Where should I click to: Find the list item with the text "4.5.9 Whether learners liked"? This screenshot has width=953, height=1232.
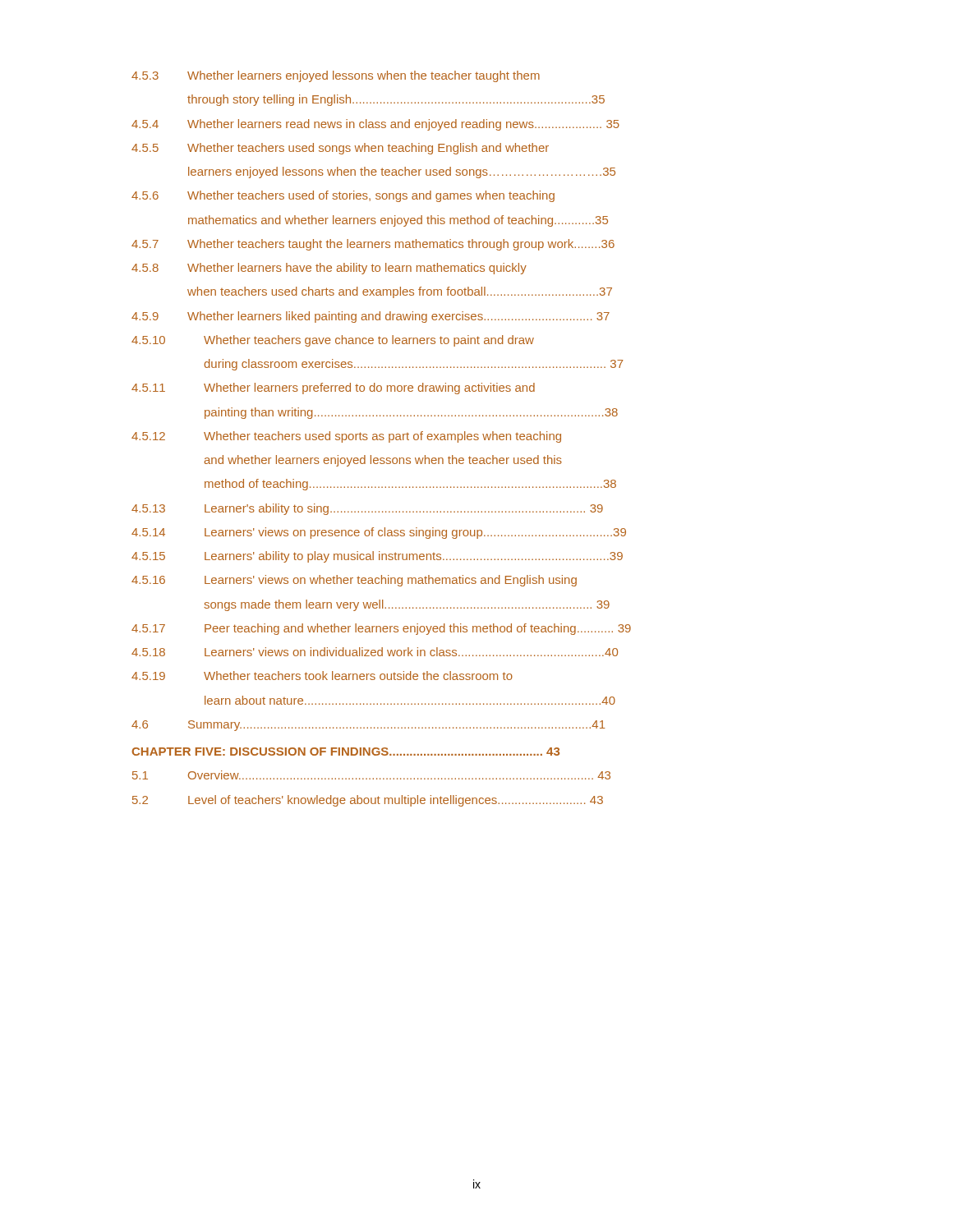click(x=476, y=315)
